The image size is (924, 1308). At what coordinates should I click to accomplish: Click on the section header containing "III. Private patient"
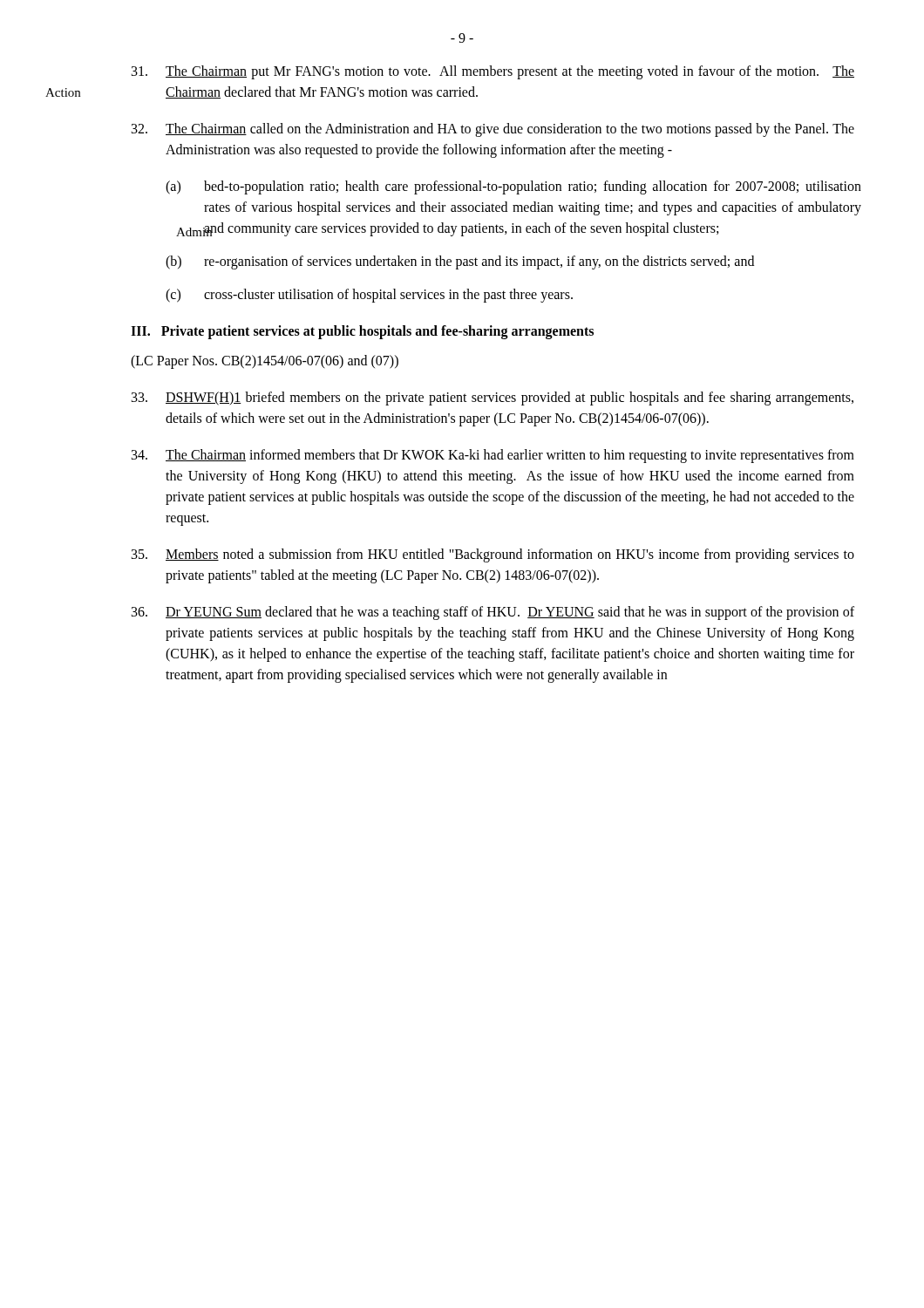[362, 331]
